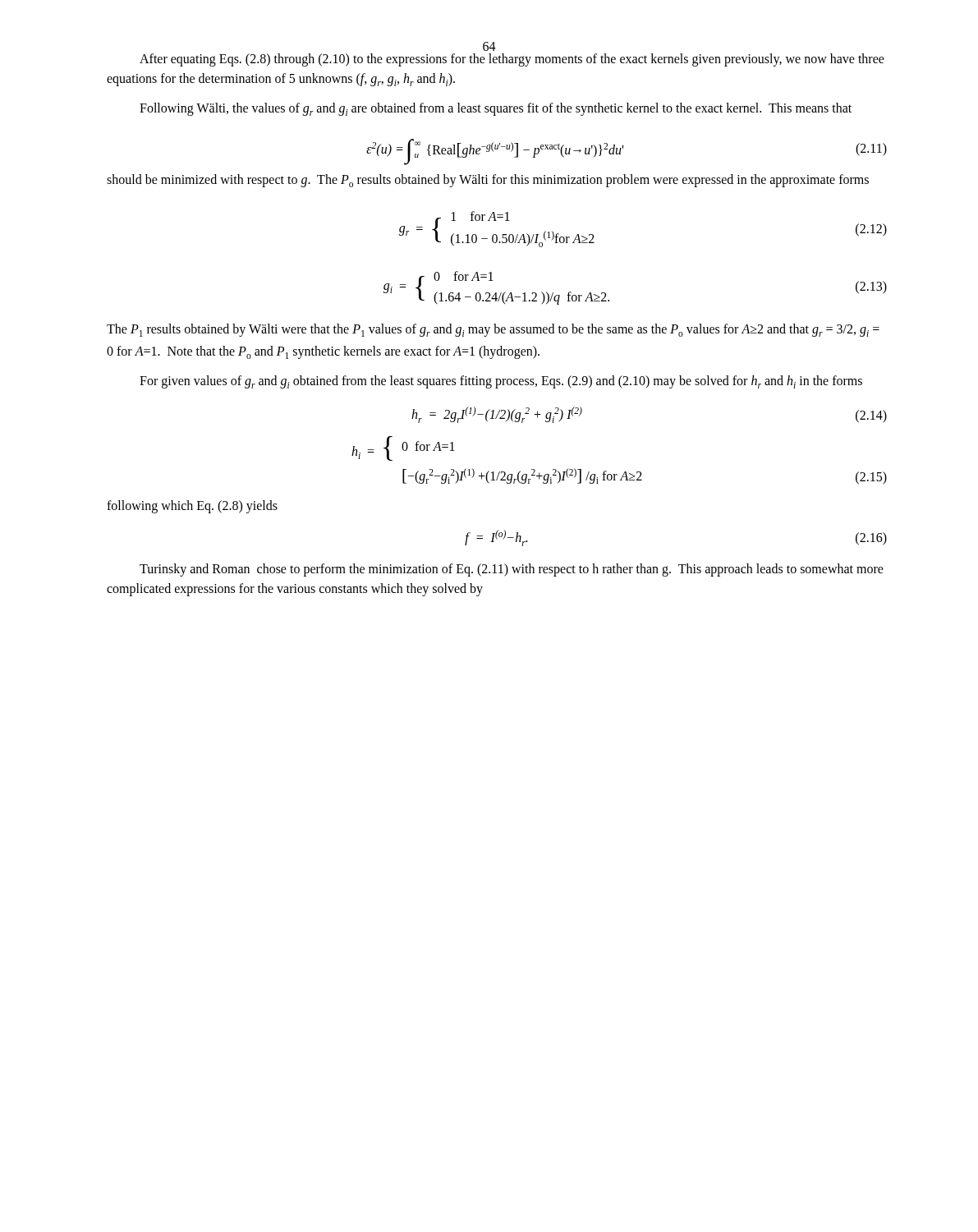Navigate to the region starting "hi = { 0 for A=1 [−(gr2−gi2)I(1)"
The image size is (978, 1232).
pos(497,460)
